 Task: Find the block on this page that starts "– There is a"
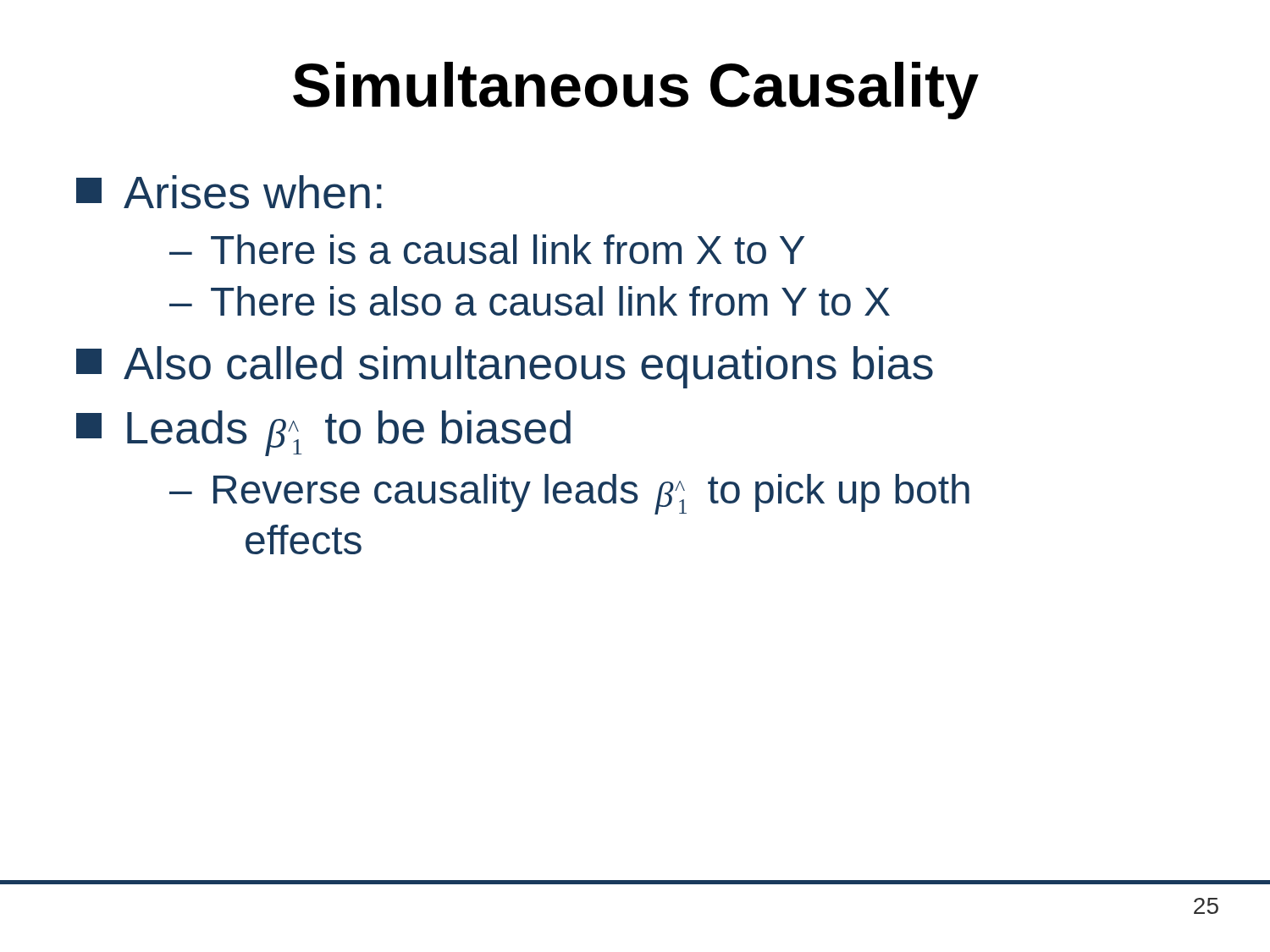click(x=487, y=250)
